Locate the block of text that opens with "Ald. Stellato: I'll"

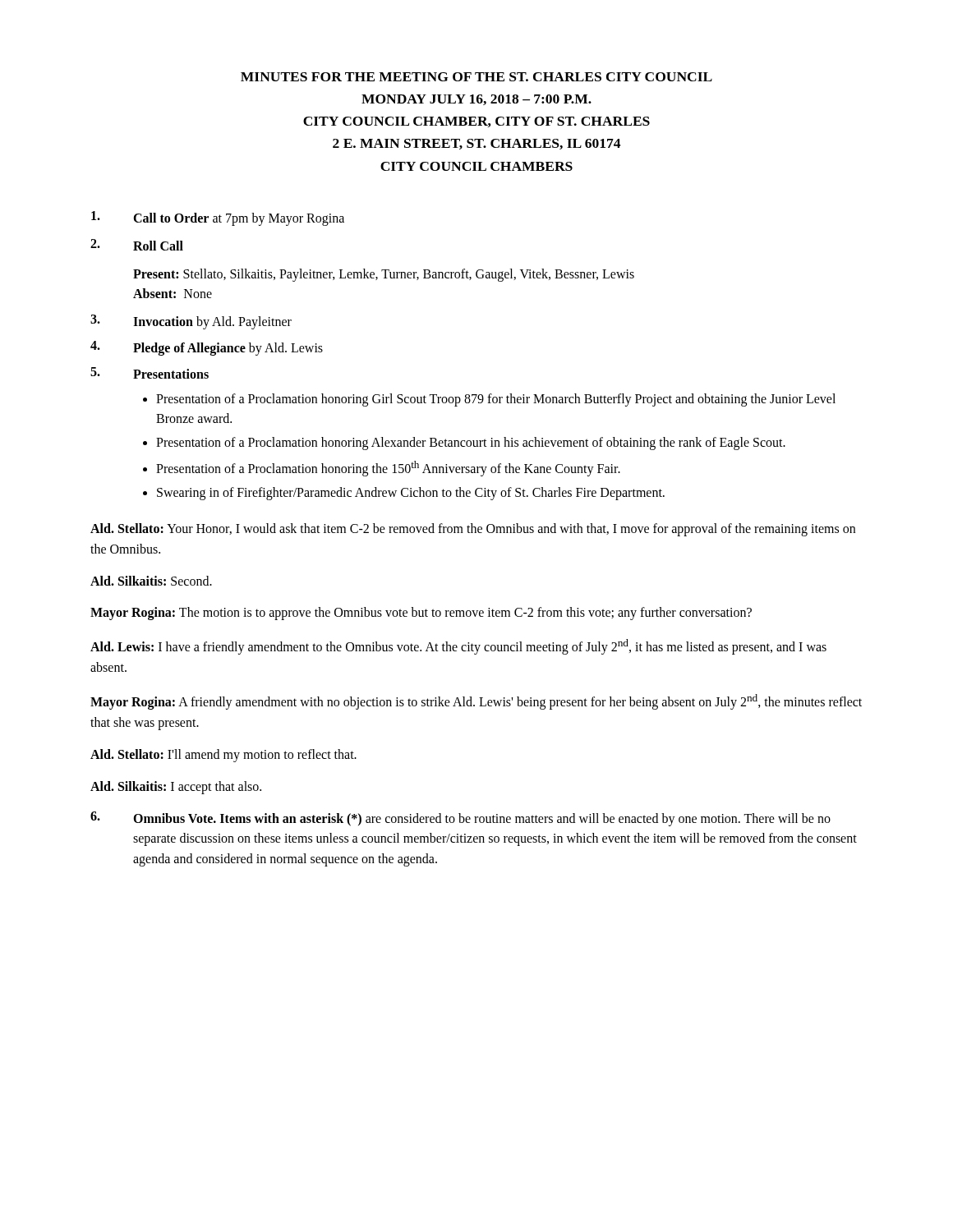click(224, 754)
